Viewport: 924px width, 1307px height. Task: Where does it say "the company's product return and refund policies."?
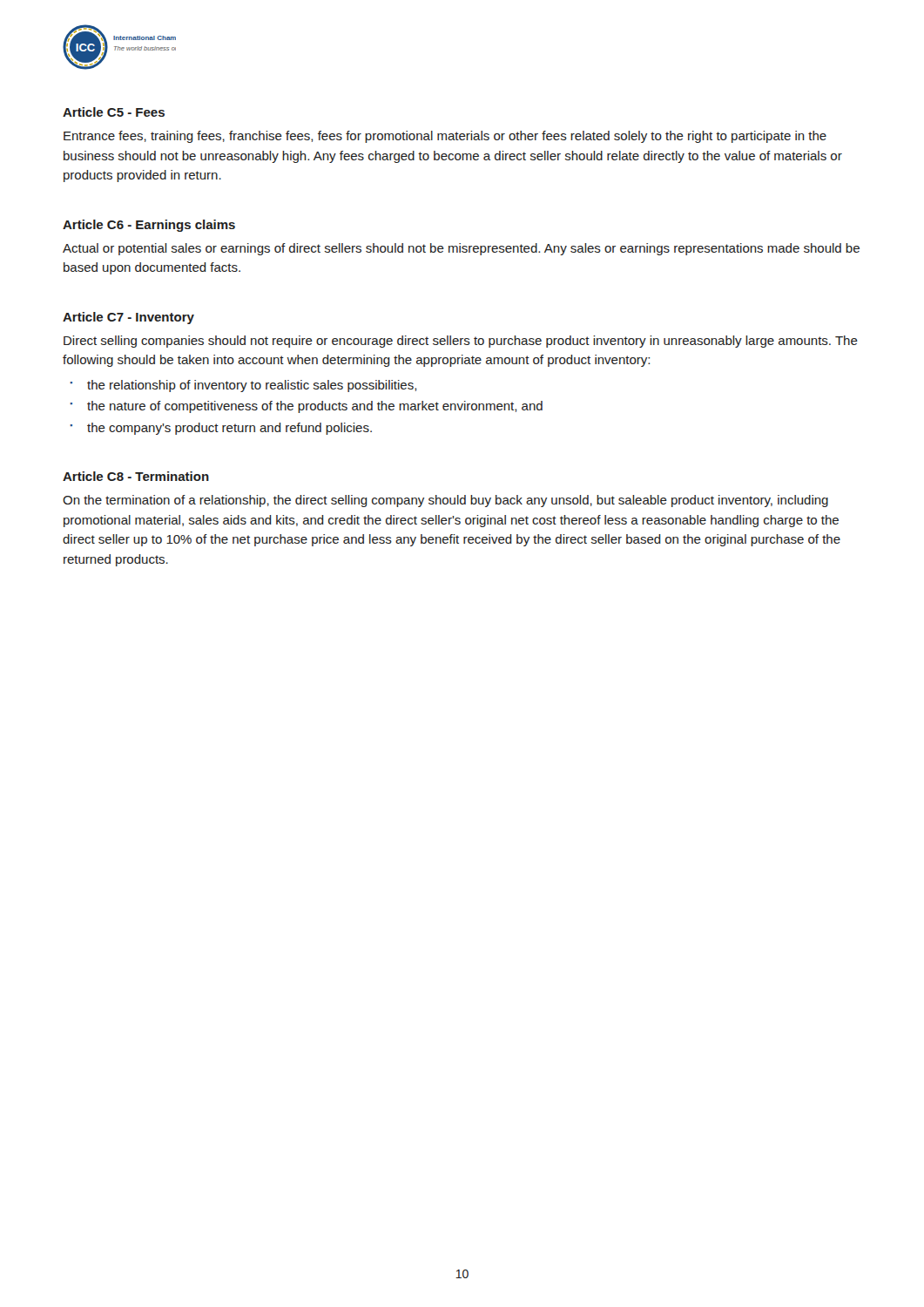click(x=230, y=427)
